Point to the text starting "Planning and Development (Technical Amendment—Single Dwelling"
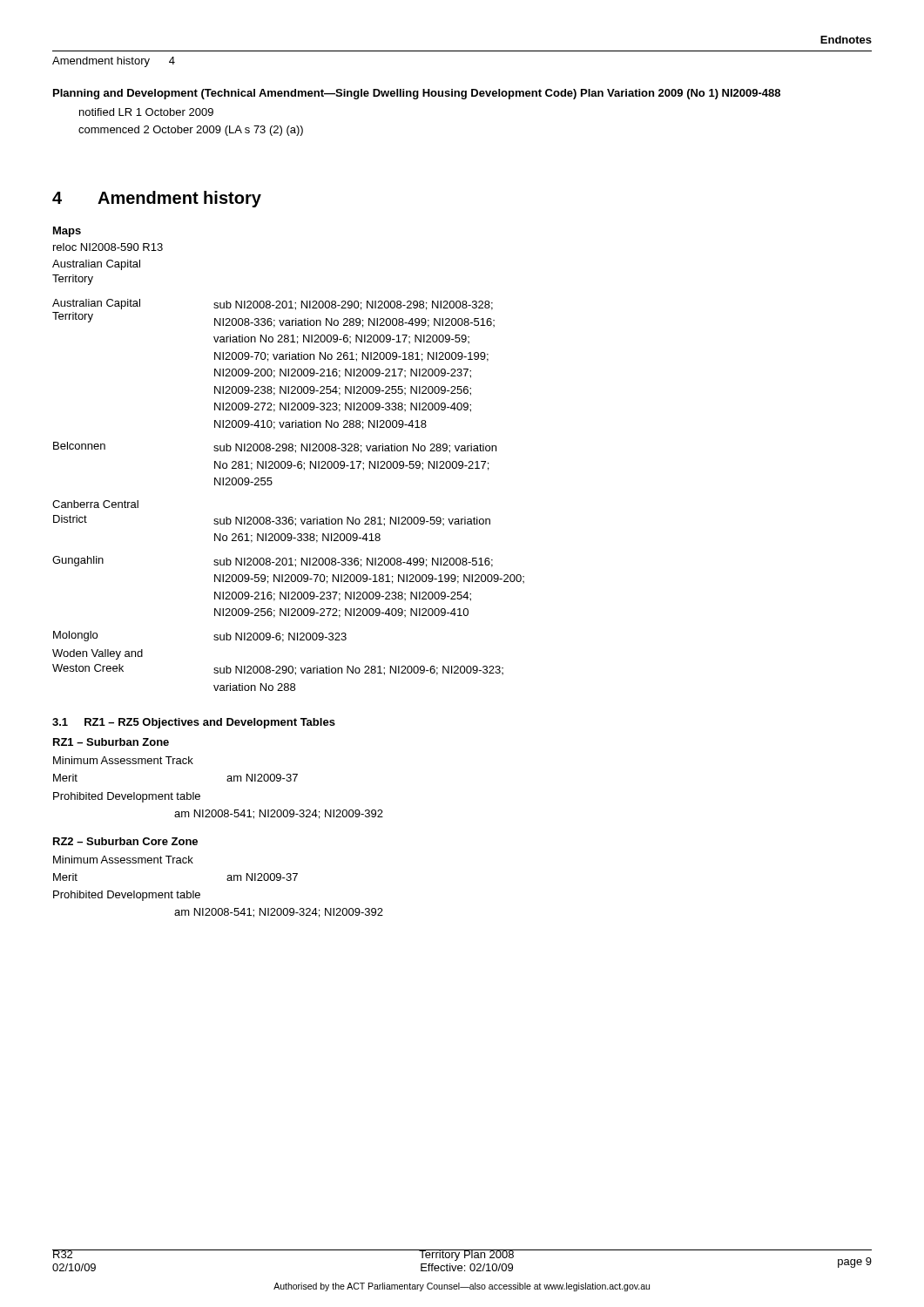 click(x=417, y=94)
